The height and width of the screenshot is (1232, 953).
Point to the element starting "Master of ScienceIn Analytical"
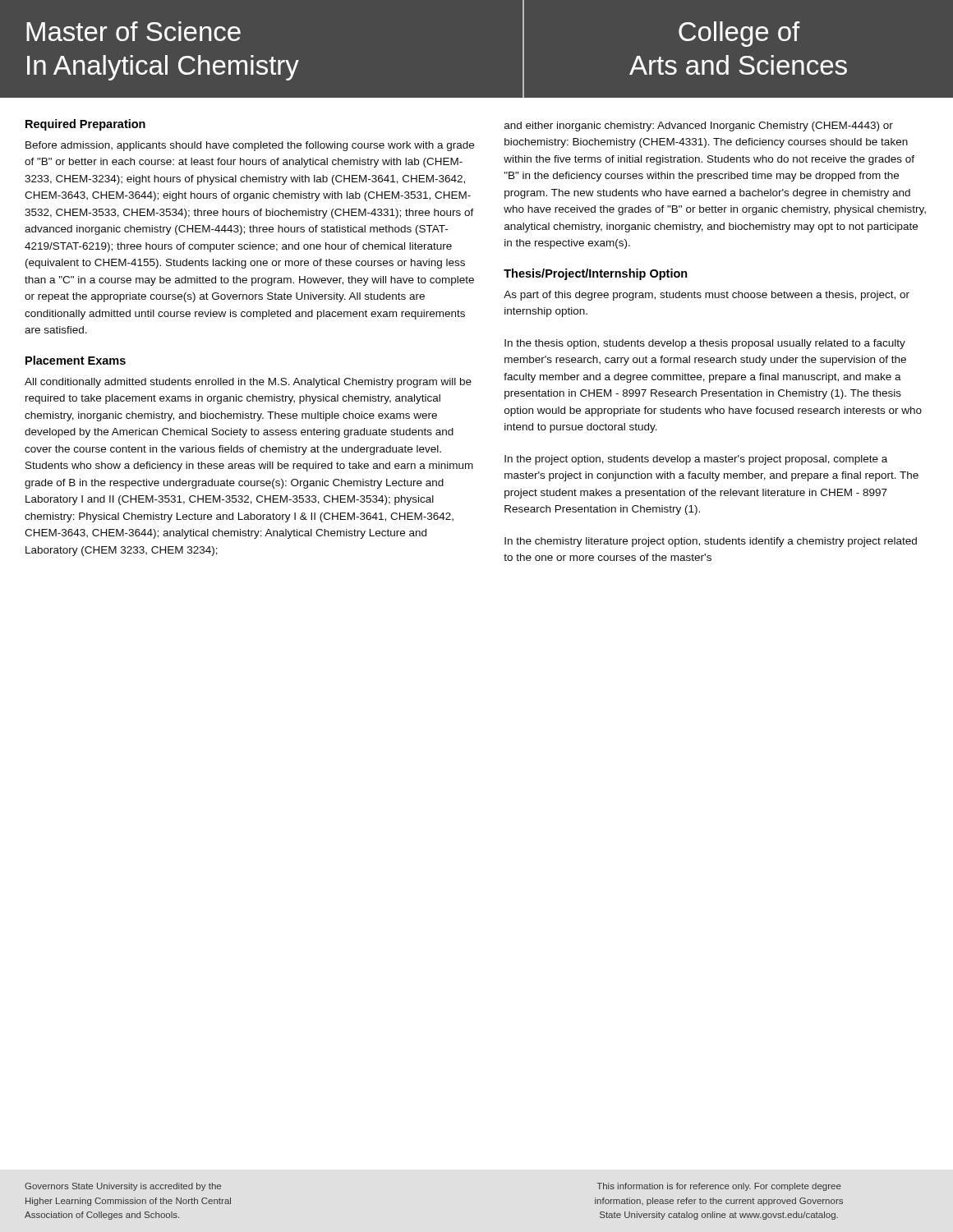(476, 49)
